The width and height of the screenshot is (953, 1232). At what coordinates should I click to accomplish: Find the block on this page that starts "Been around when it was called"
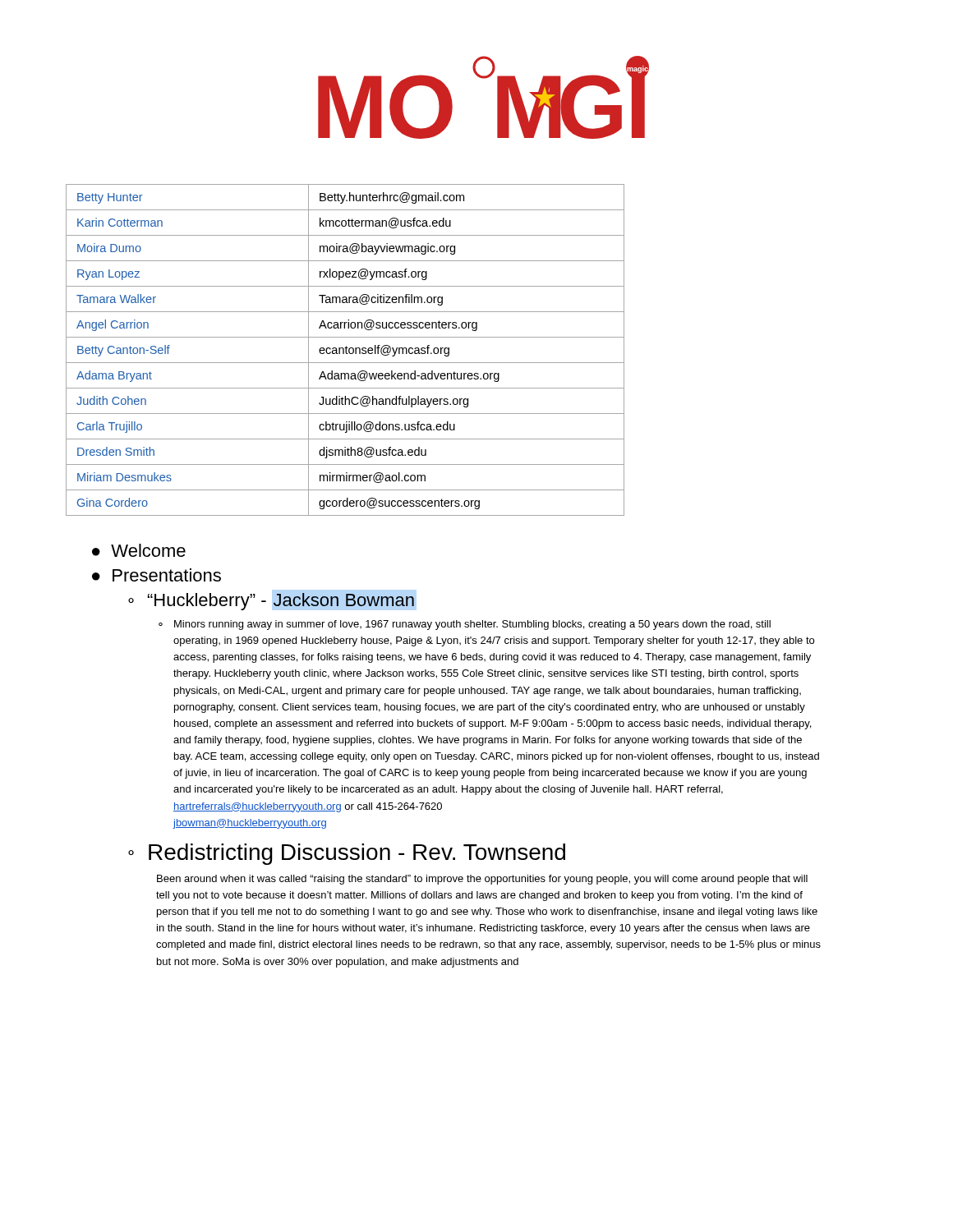(488, 920)
